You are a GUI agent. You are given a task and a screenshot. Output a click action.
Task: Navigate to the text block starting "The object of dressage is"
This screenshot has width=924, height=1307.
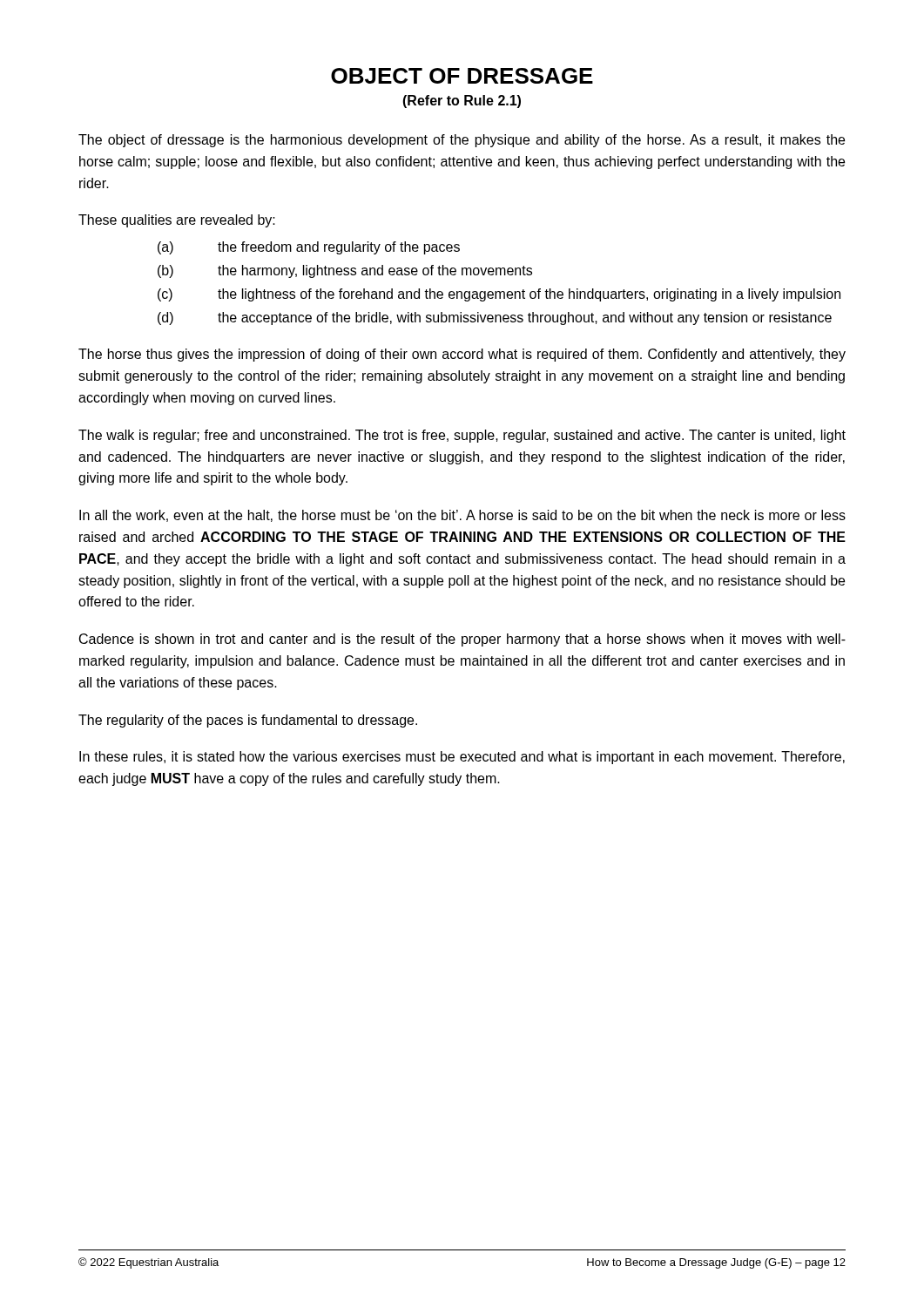click(x=462, y=161)
